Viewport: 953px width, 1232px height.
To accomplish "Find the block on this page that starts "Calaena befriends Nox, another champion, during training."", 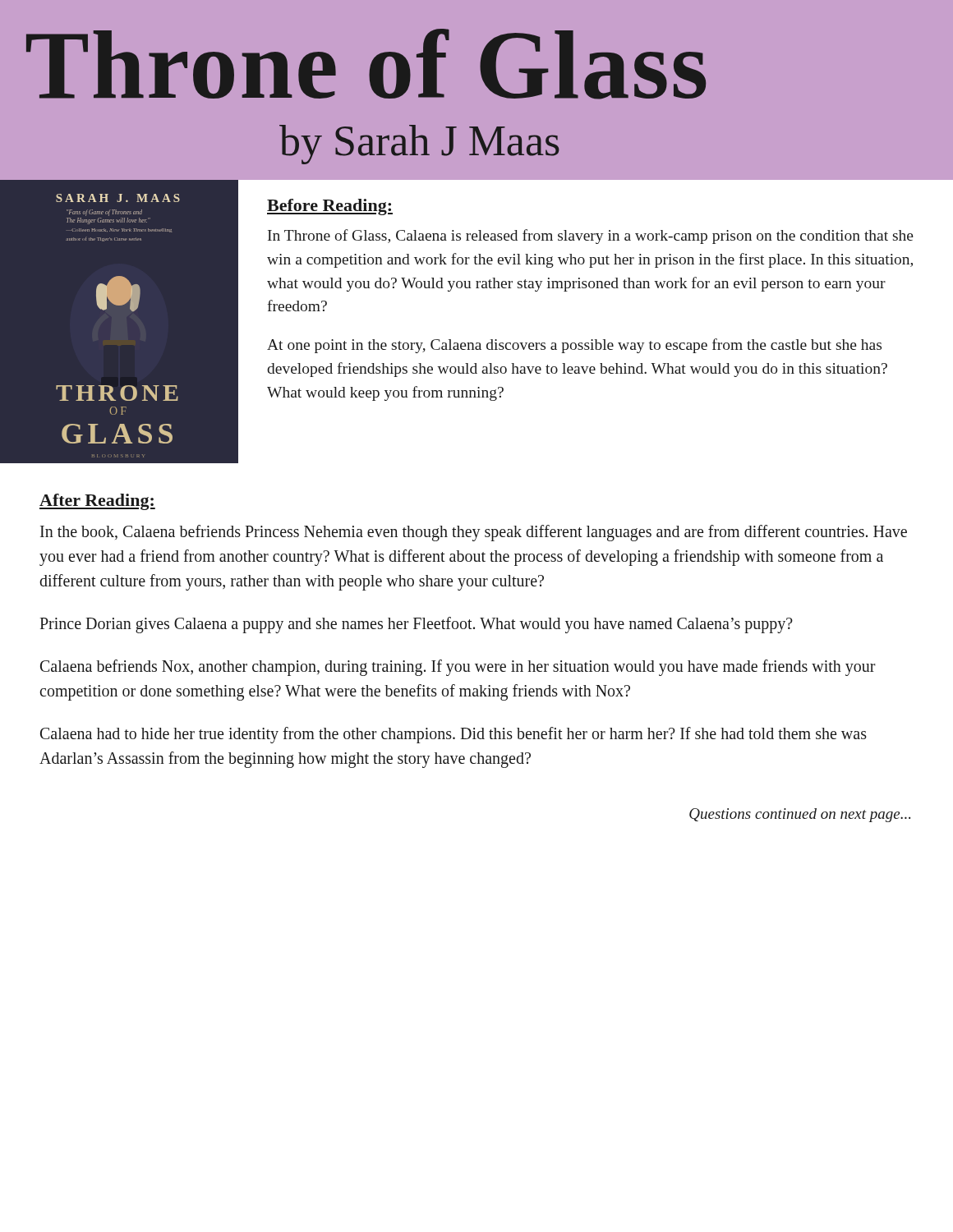I will tap(457, 678).
